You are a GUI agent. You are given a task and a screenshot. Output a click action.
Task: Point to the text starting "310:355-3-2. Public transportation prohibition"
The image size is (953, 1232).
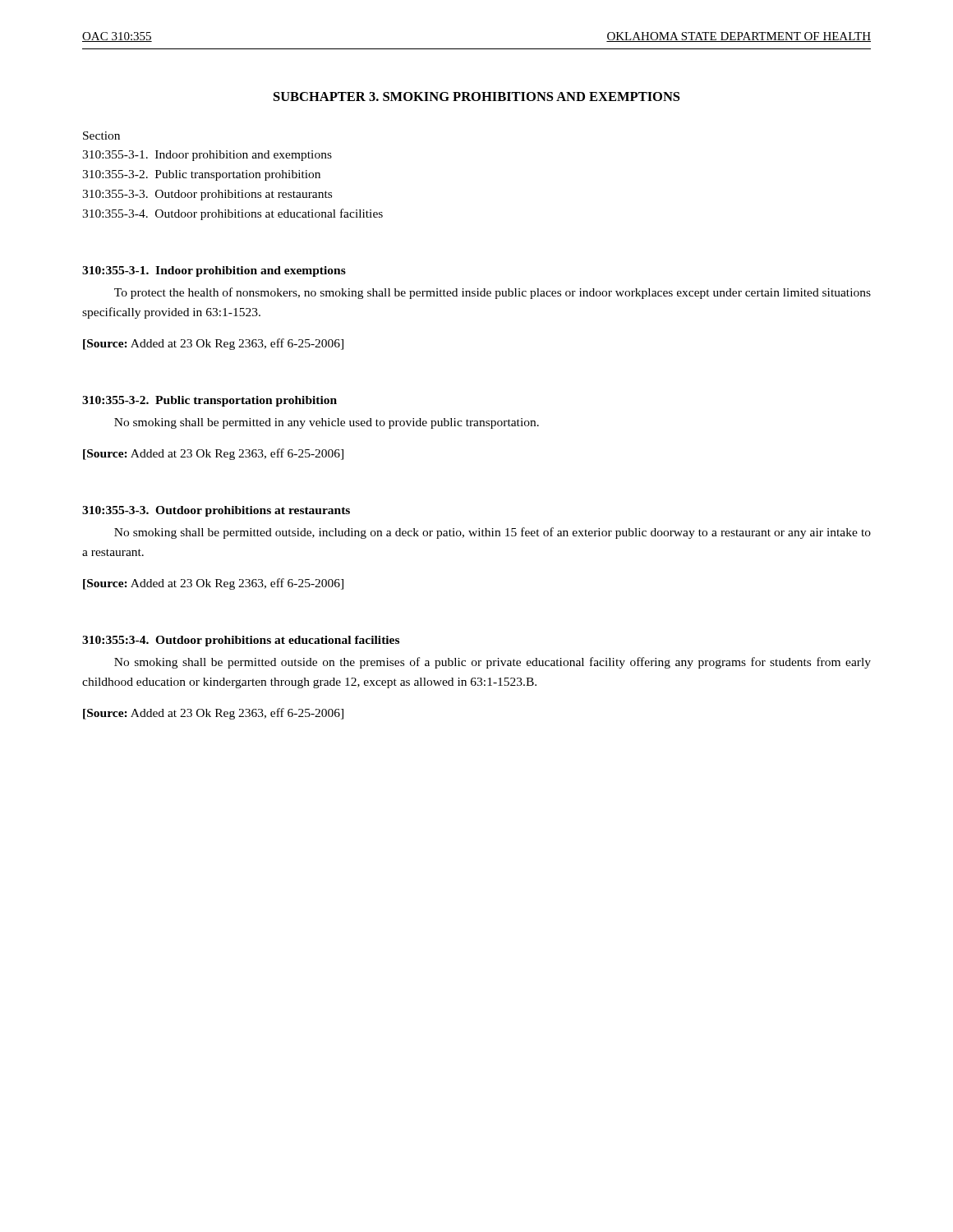(210, 400)
